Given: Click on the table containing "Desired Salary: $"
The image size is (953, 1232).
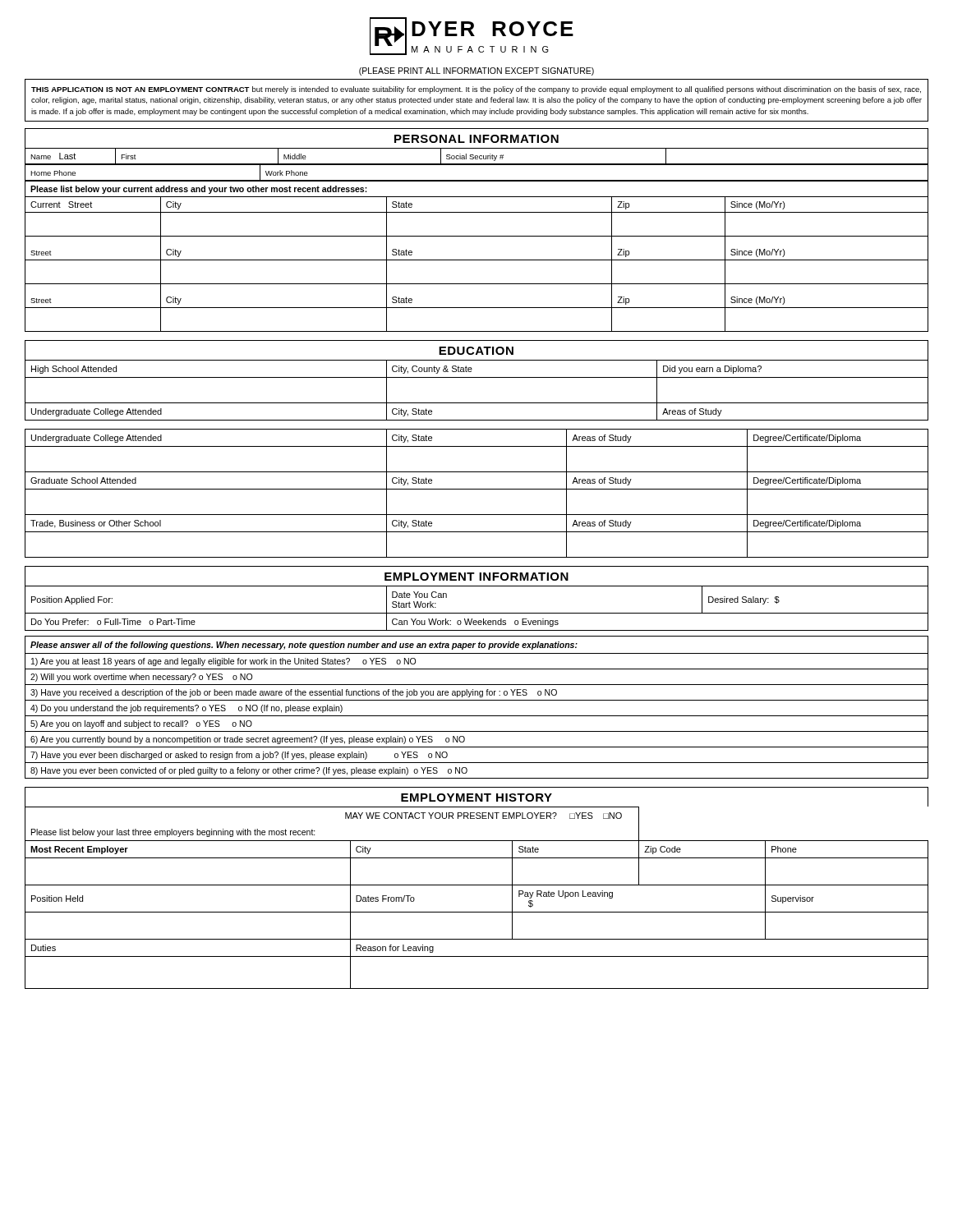Looking at the screenshot, I should (476, 608).
